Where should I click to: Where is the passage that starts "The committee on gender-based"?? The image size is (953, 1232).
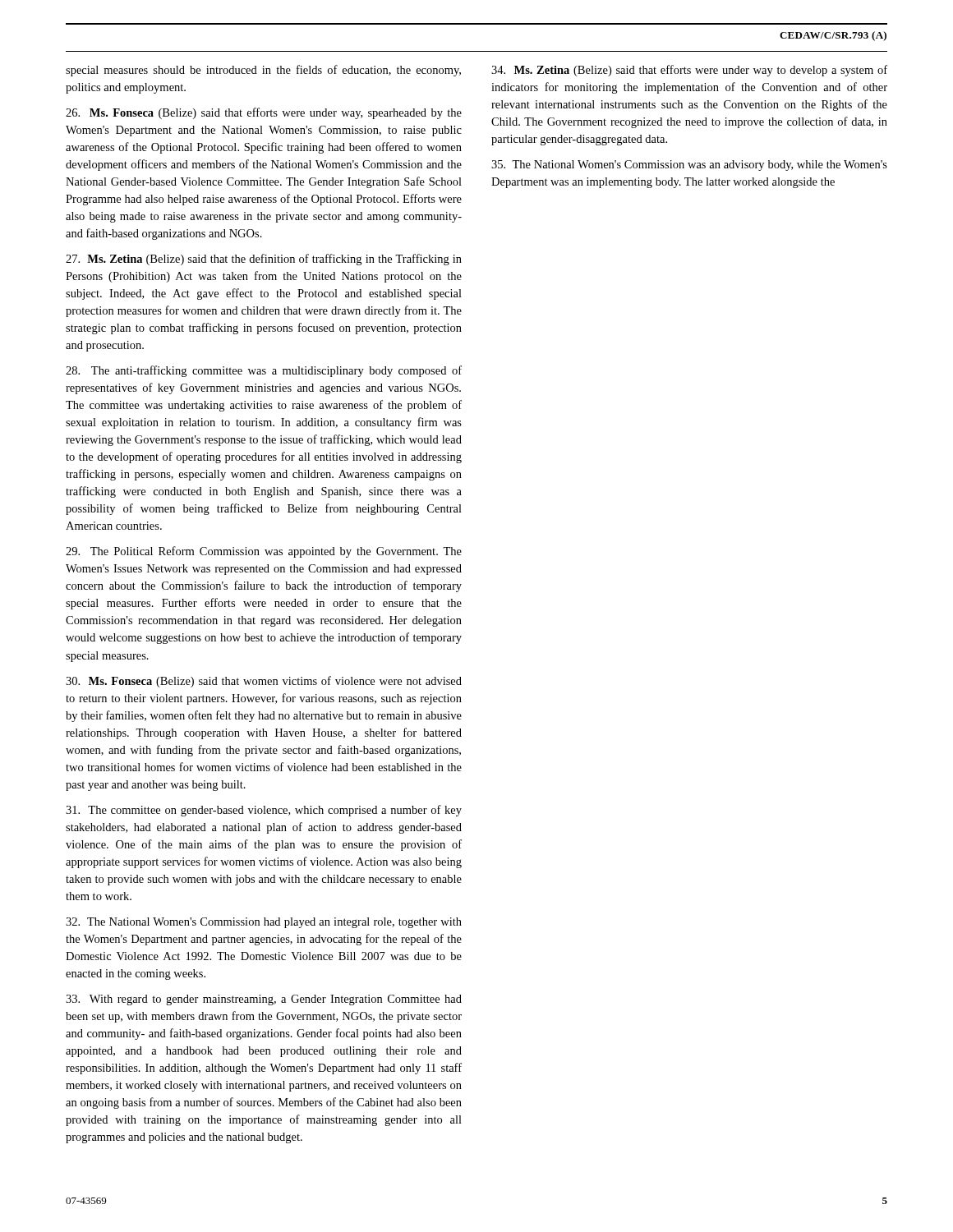264,853
